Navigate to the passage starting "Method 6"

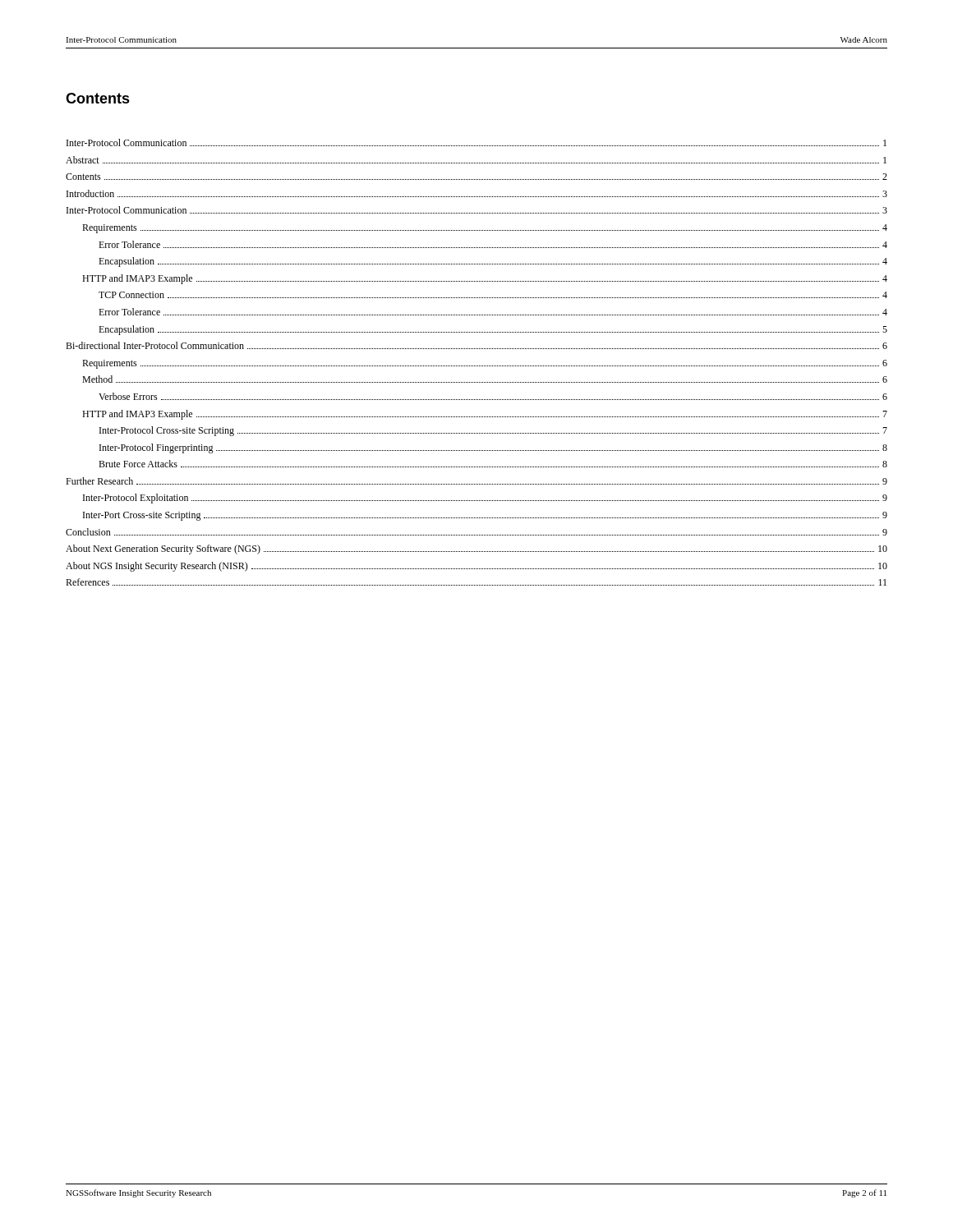pos(485,380)
